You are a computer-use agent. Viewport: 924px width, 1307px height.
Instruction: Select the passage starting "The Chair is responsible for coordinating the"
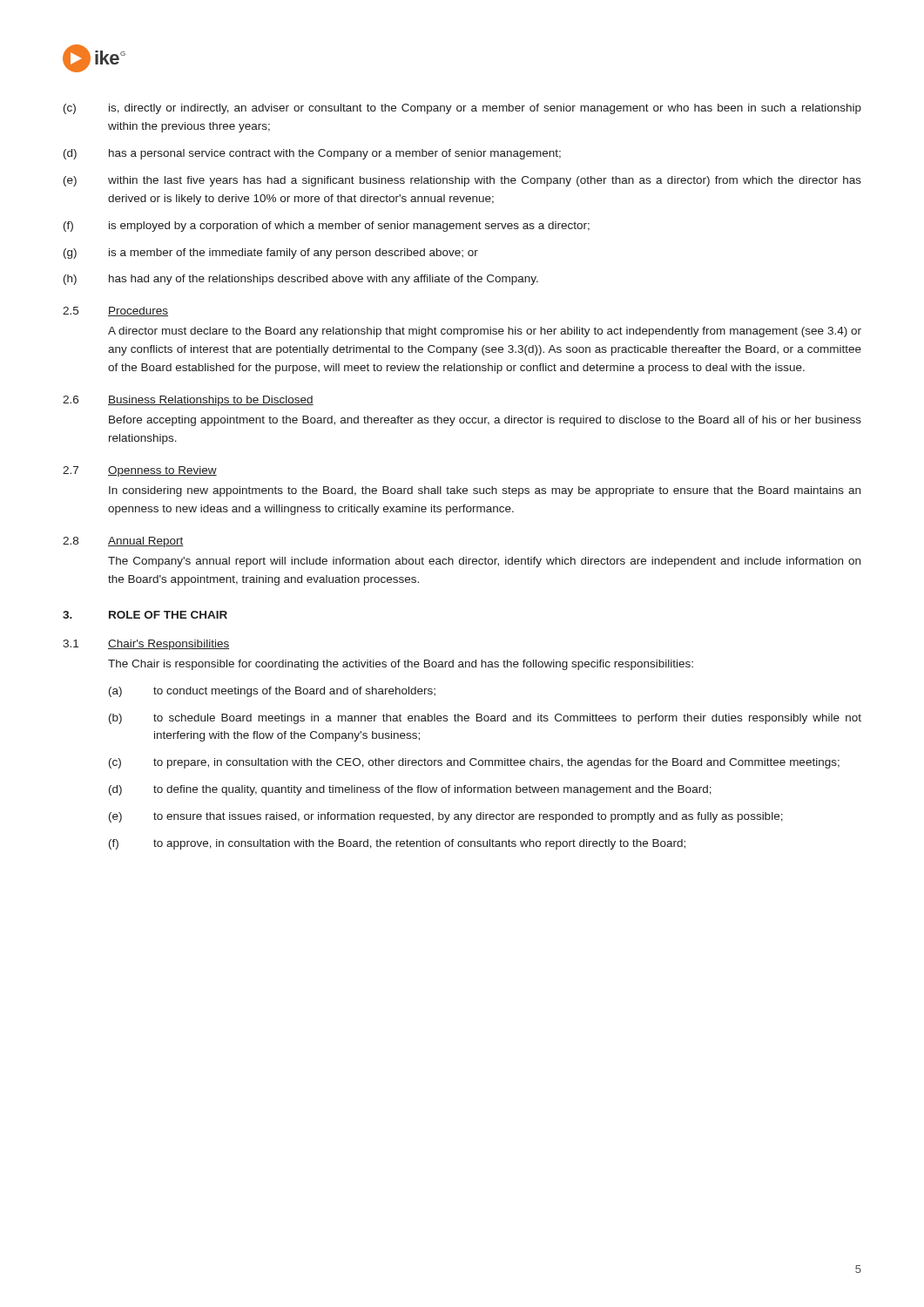(401, 663)
